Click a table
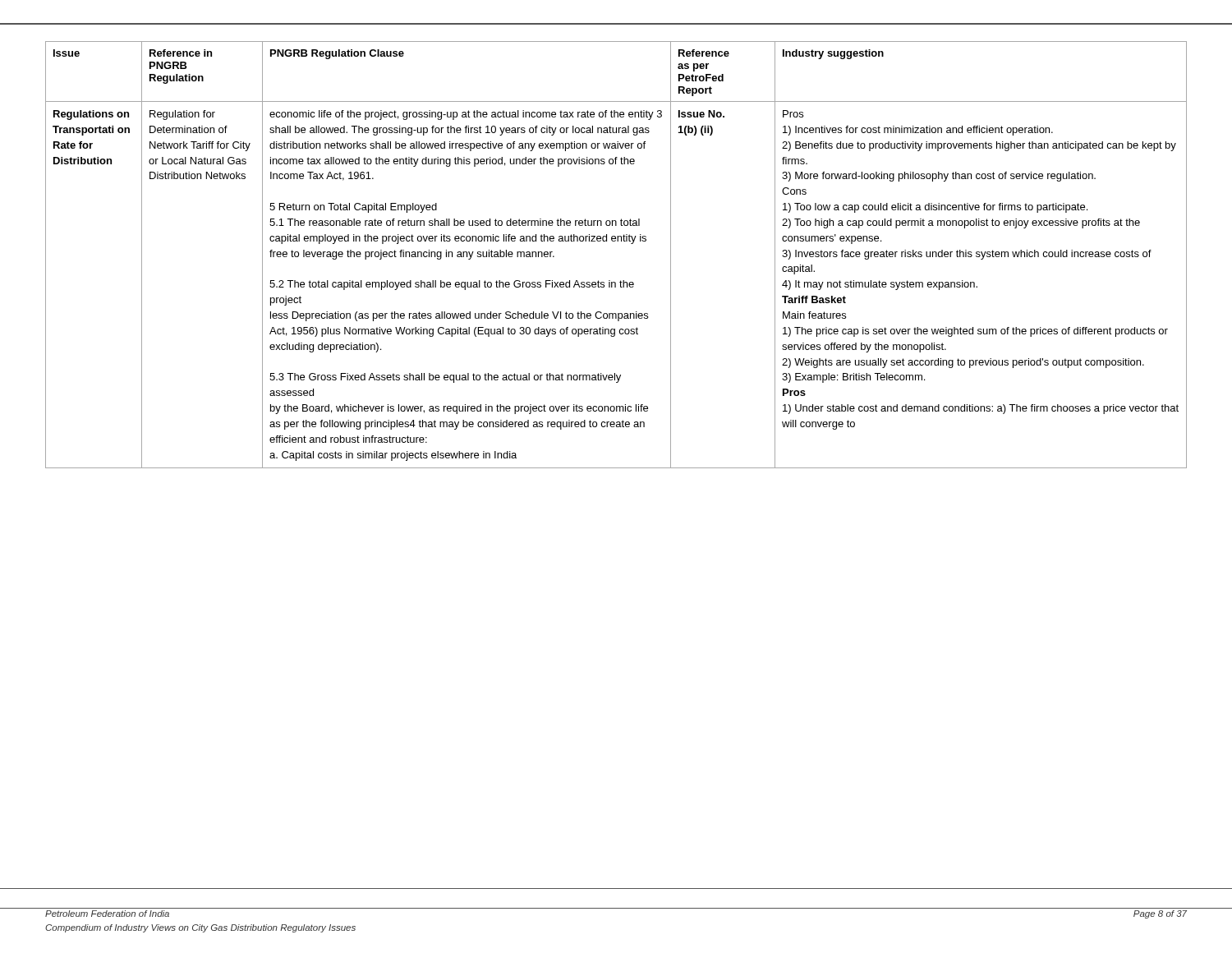The width and height of the screenshot is (1232, 953). point(616,255)
